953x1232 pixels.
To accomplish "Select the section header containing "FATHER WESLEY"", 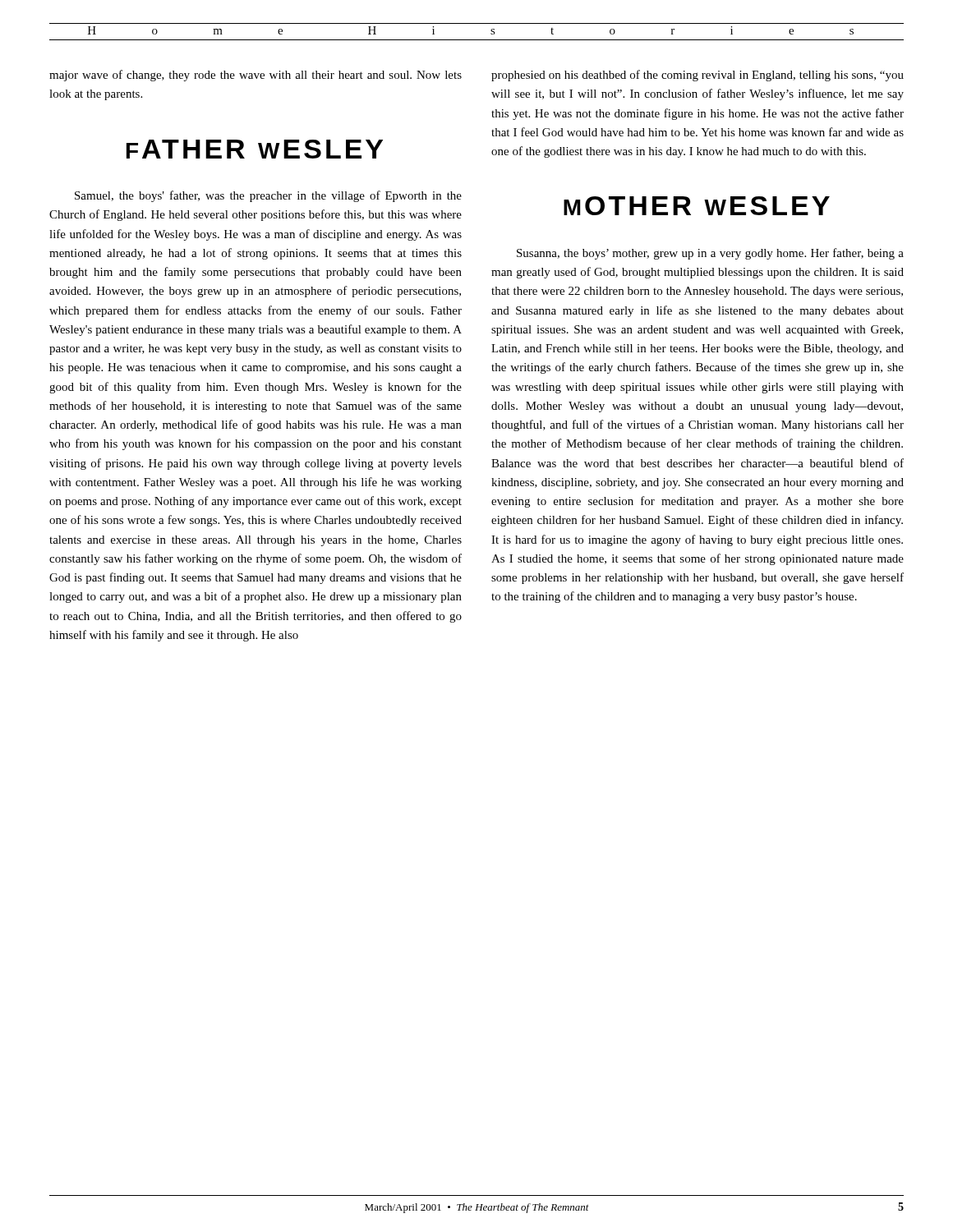I will coord(255,148).
